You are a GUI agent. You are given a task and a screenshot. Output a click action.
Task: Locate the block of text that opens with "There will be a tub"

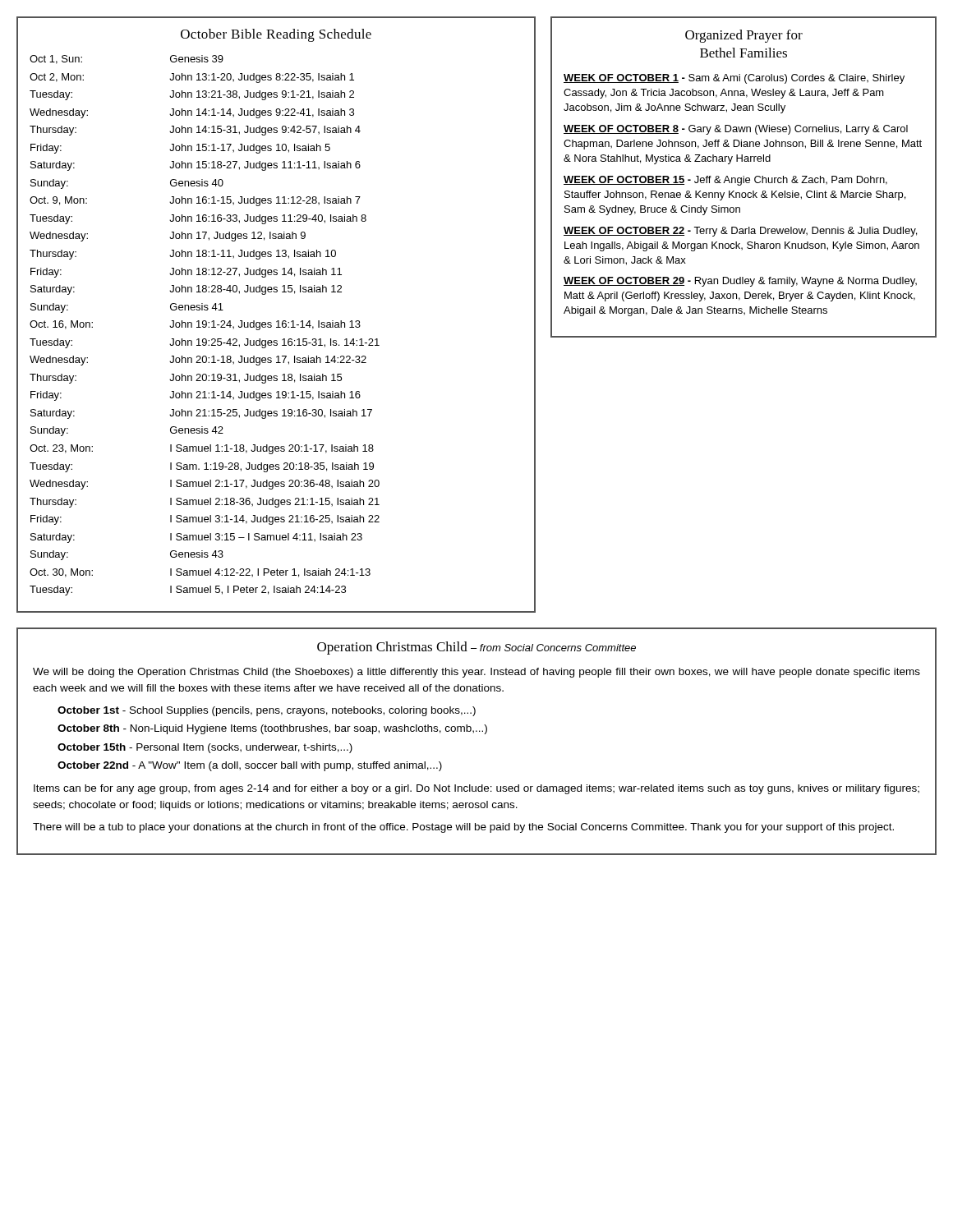476,827
